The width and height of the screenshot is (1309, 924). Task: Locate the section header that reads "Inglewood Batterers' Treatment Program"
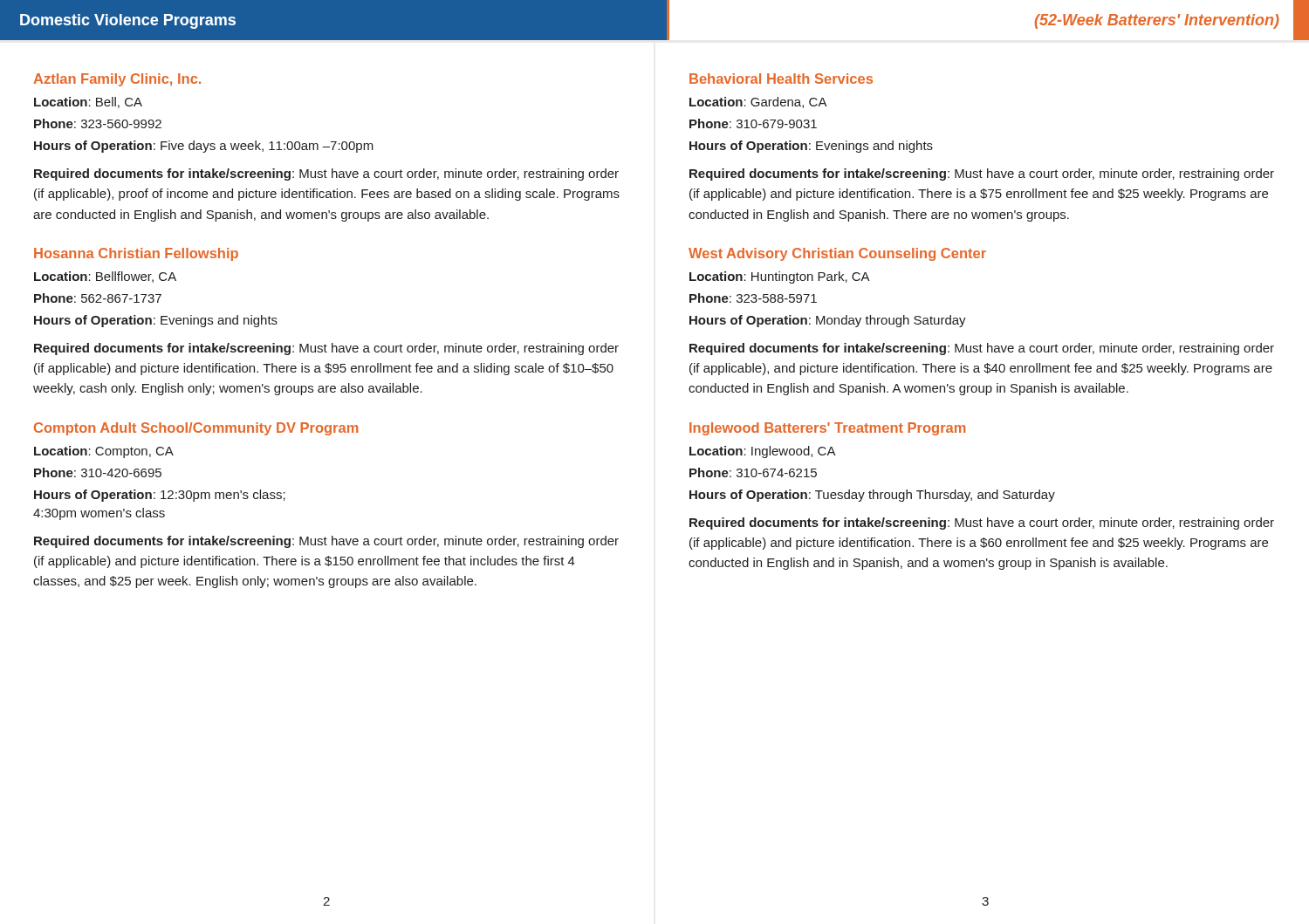point(827,427)
